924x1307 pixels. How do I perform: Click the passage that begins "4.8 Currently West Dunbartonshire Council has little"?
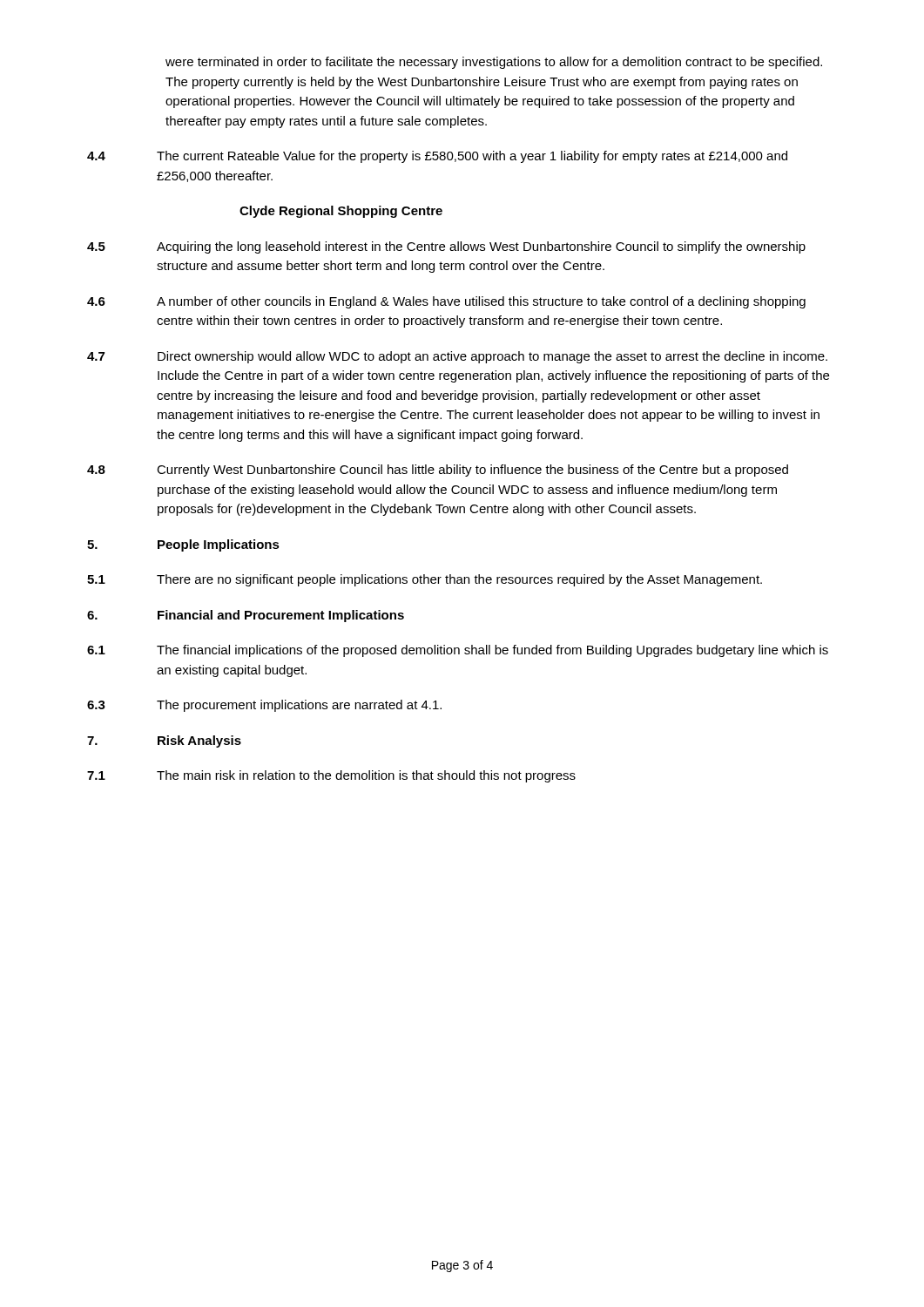pyautogui.click(x=462, y=489)
